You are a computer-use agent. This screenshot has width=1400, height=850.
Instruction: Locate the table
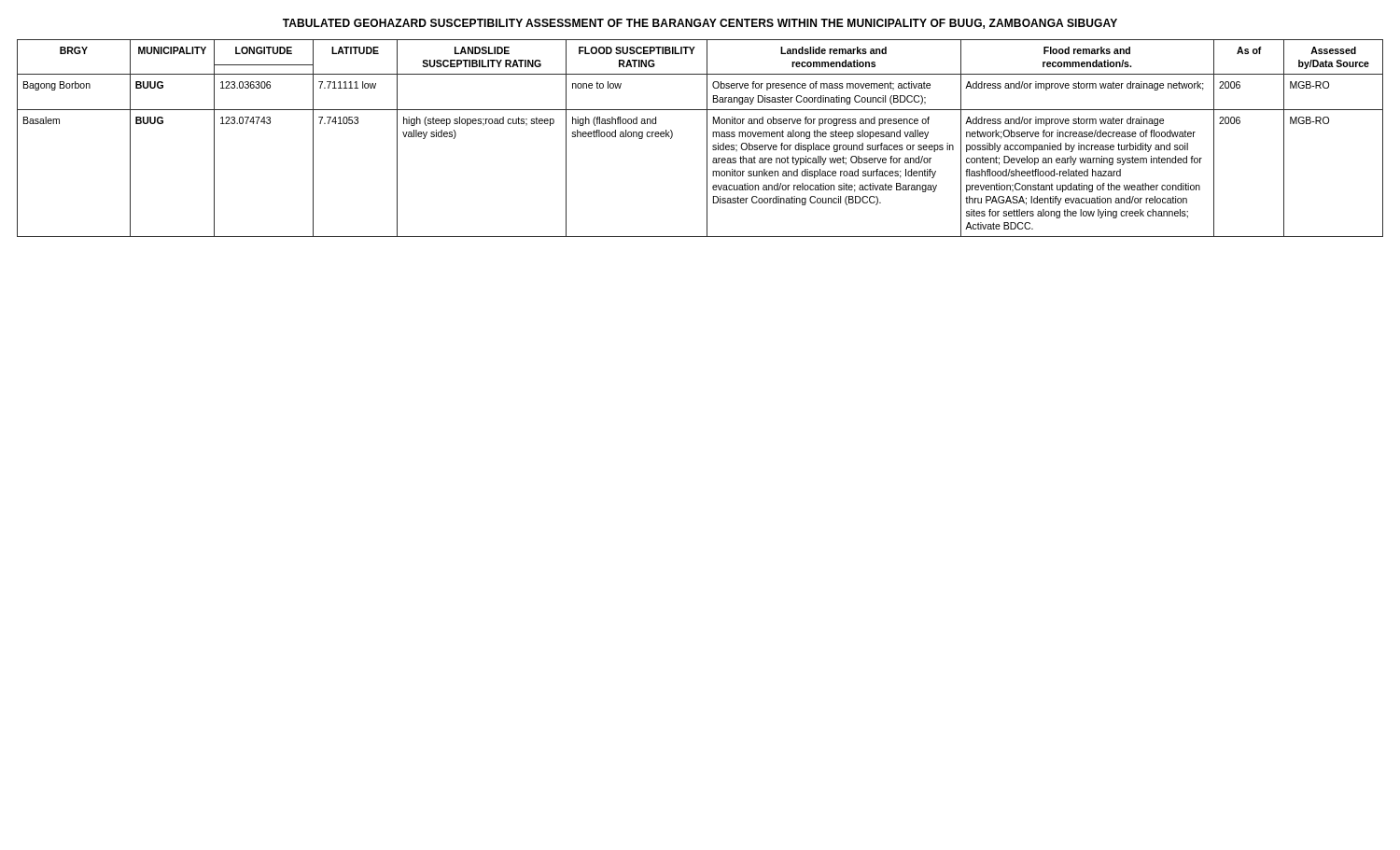click(x=700, y=138)
